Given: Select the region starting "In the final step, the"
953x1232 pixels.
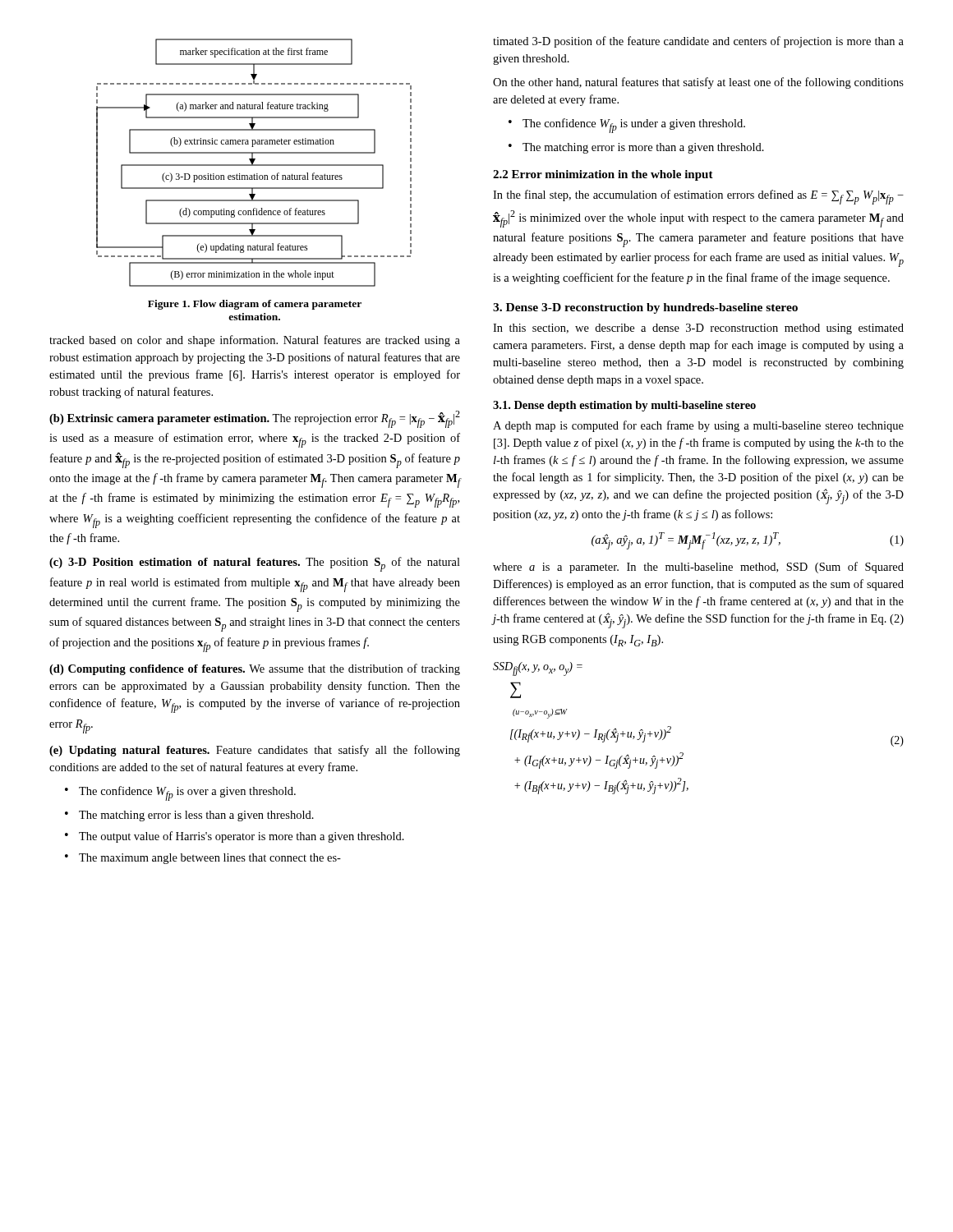Looking at the screenshot, I should [x=698, y=237].
